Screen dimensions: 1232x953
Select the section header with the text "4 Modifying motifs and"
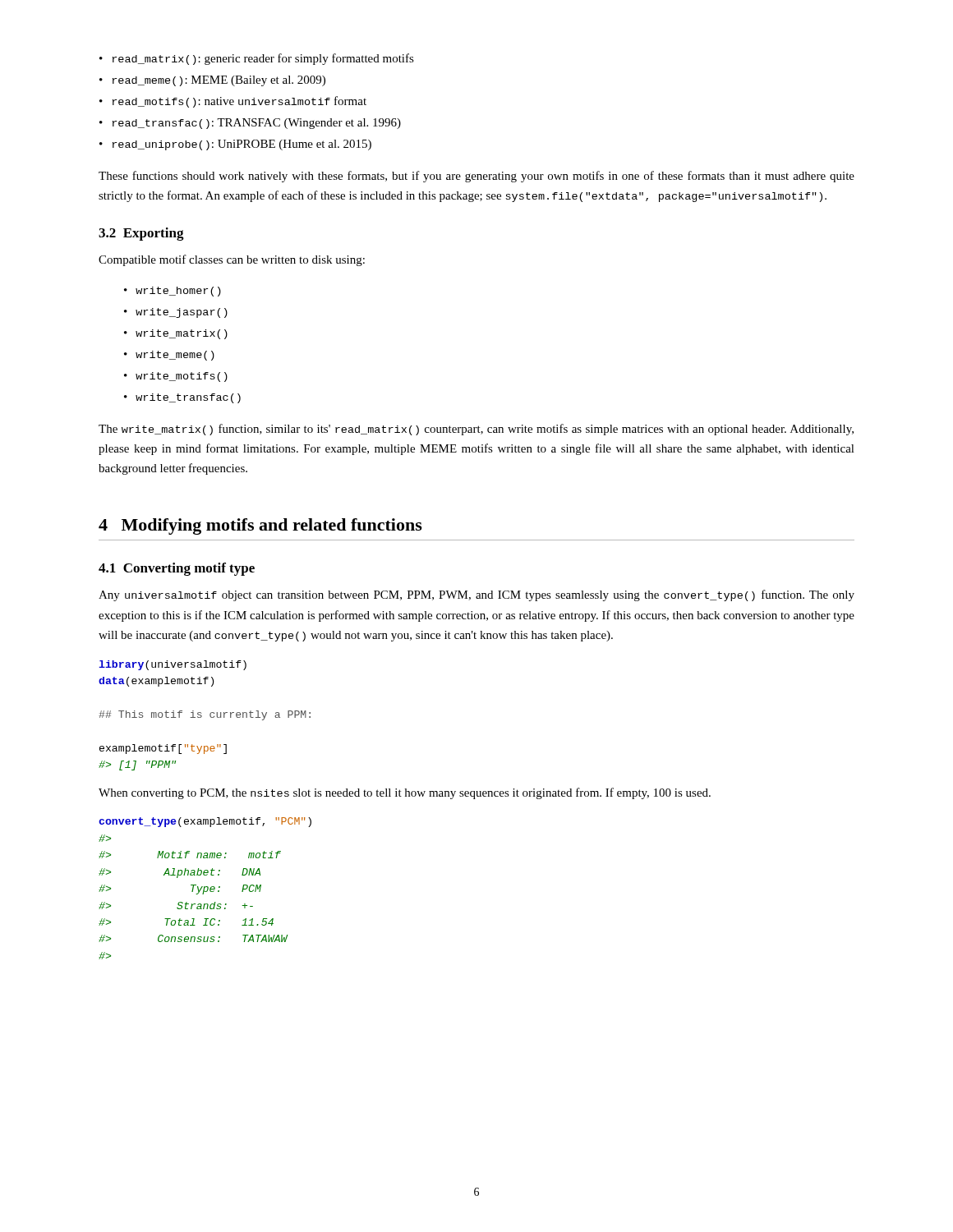(x=260, y=525)
